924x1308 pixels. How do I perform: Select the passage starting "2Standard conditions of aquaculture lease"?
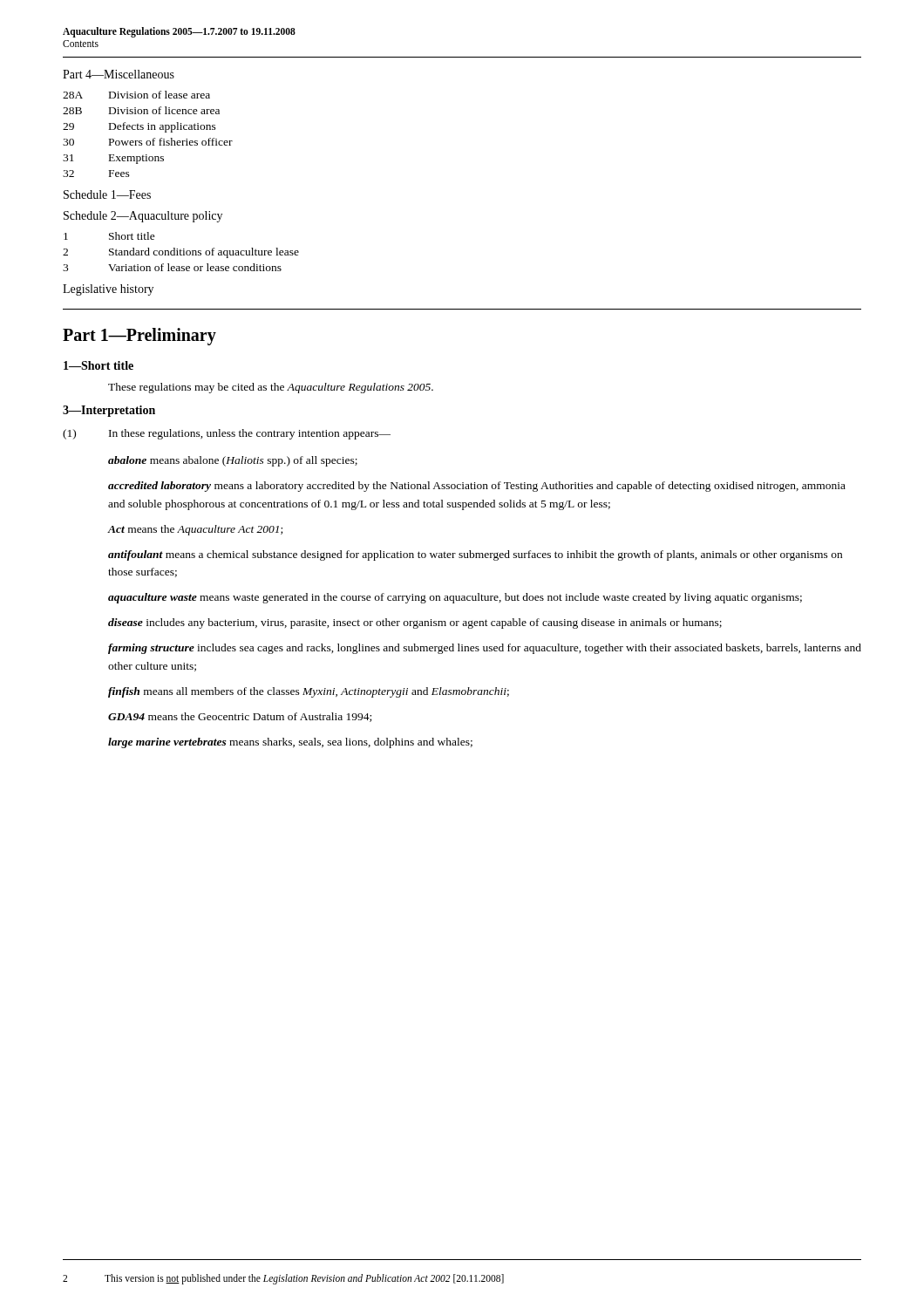click(x=181, y=252)
